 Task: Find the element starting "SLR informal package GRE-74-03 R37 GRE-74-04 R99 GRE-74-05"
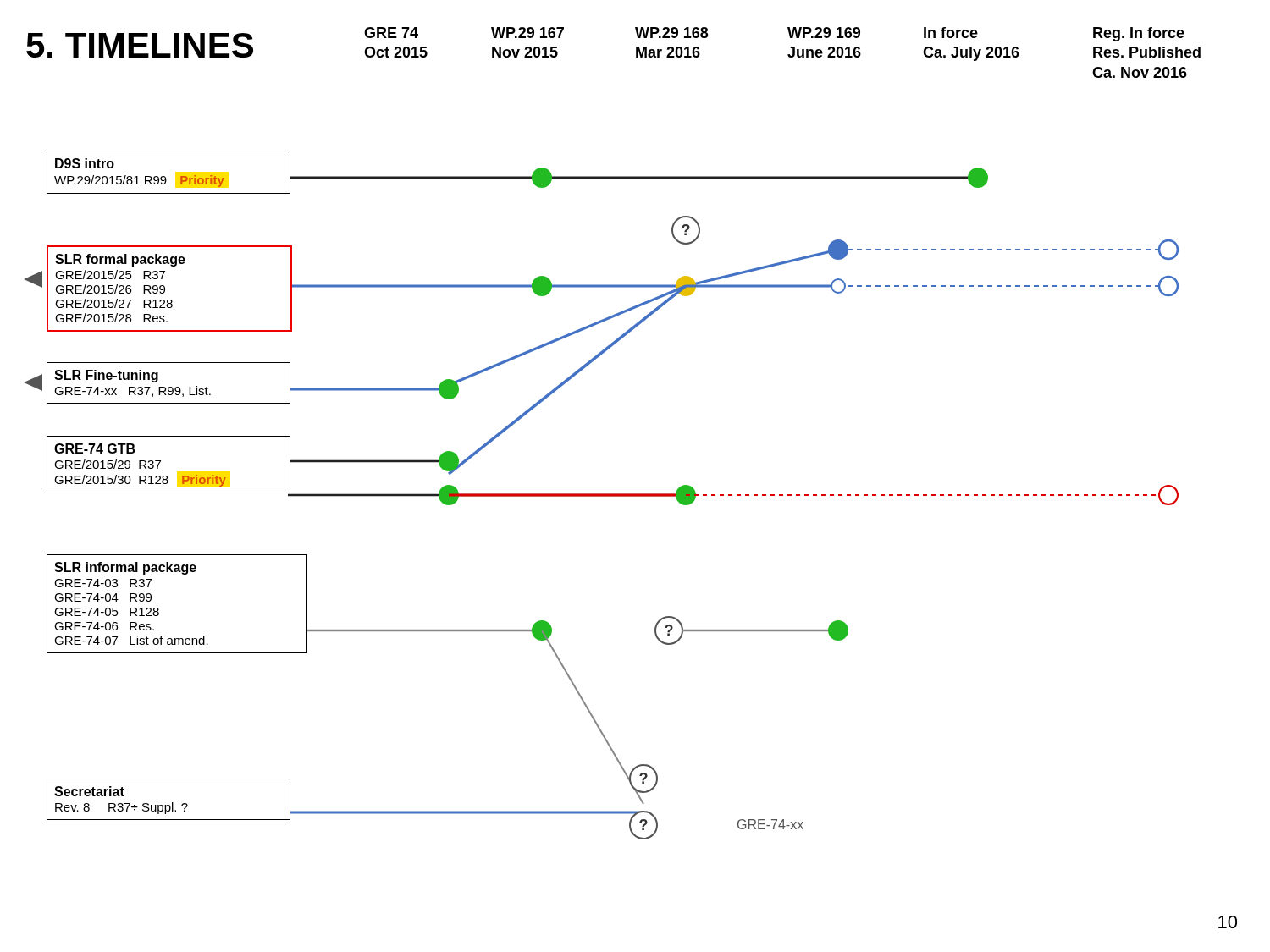point(125,568)
